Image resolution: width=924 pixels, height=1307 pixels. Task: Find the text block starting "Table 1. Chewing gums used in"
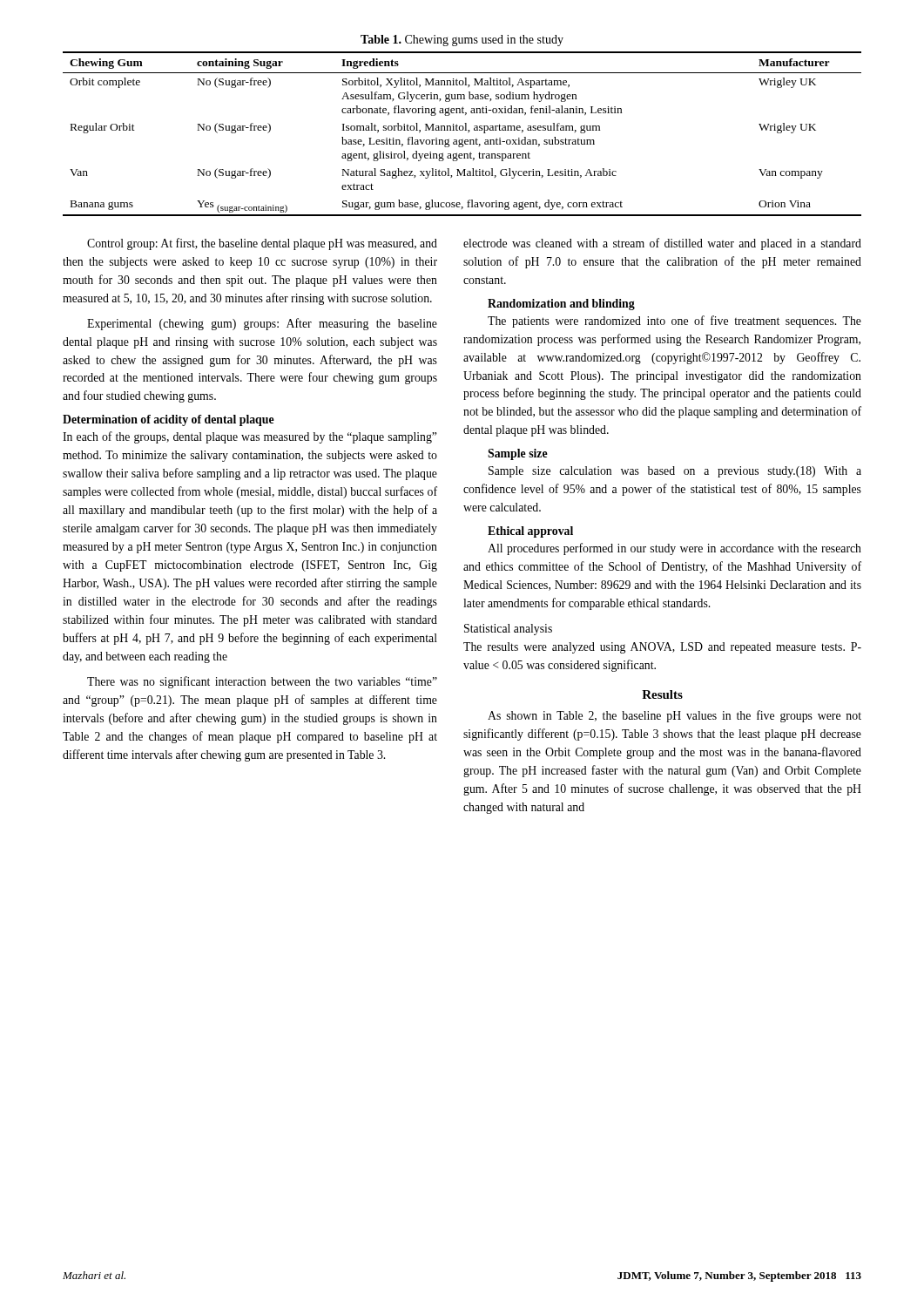[x=462, y=40]
